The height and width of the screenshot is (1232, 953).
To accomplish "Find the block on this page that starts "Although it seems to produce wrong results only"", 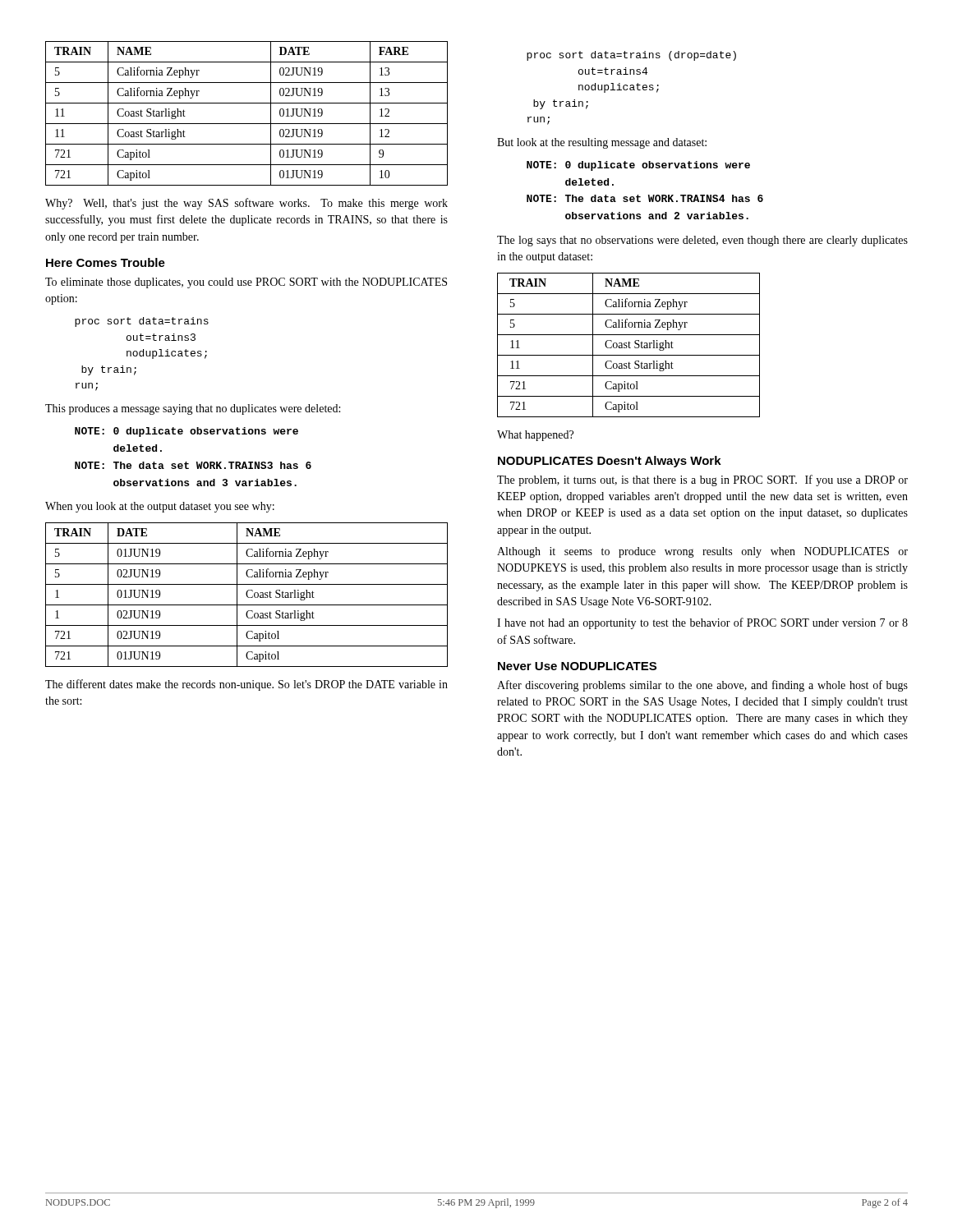I will pyautogui.click(x=702, y=577).
